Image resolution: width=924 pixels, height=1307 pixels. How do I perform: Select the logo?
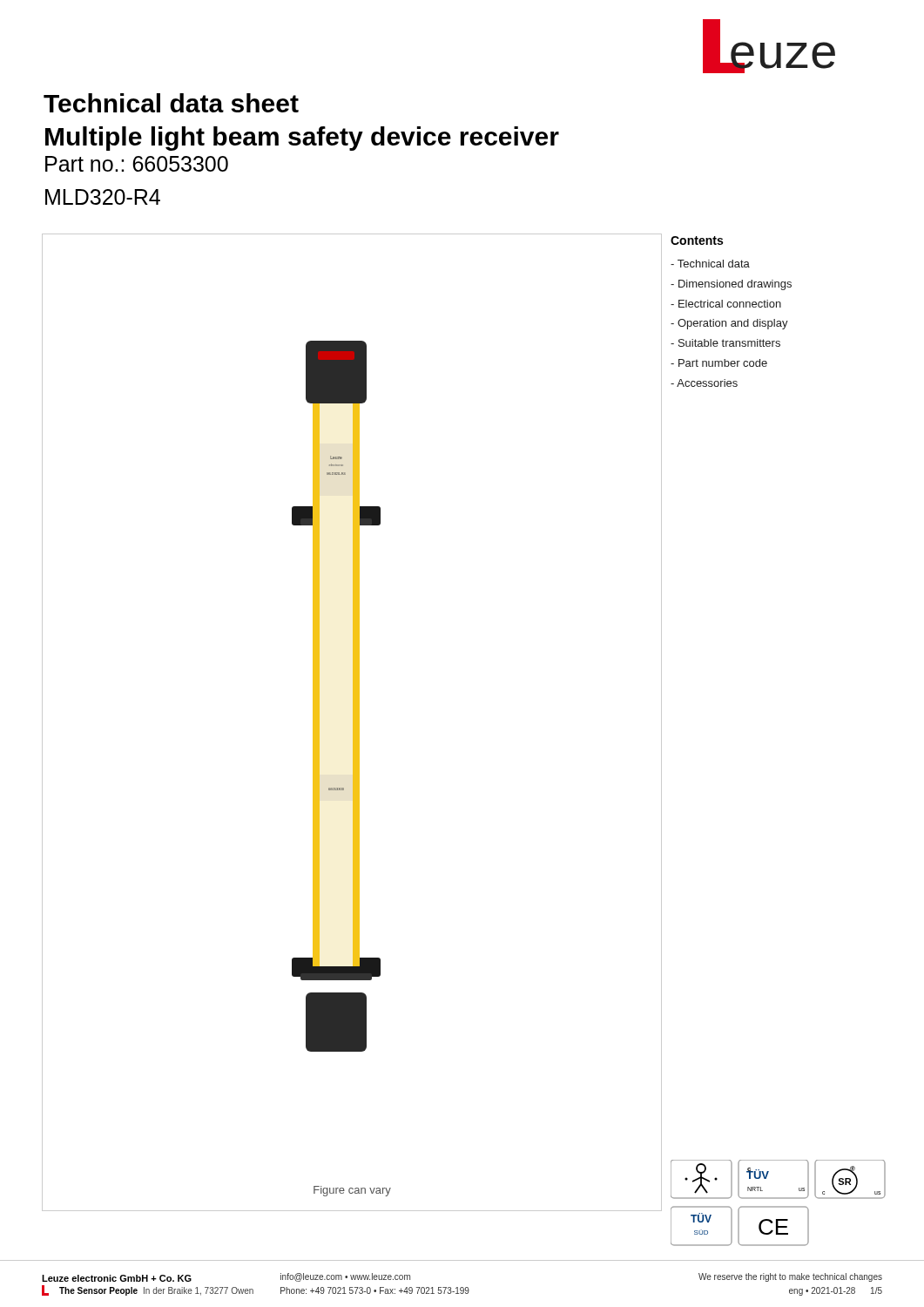pos(783,1205)
